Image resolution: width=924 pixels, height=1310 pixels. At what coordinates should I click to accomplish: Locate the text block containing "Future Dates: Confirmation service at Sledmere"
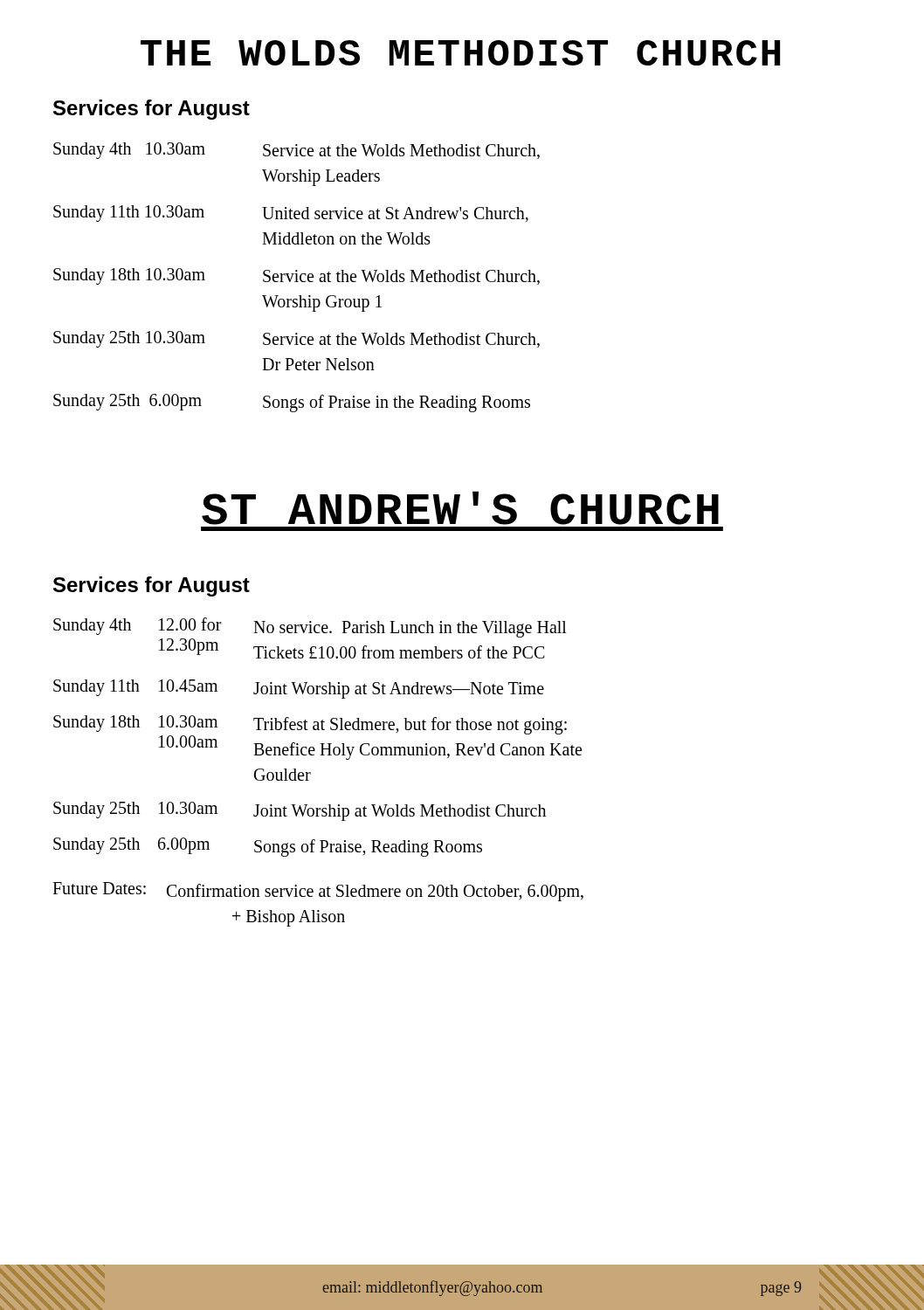point(462,904)
